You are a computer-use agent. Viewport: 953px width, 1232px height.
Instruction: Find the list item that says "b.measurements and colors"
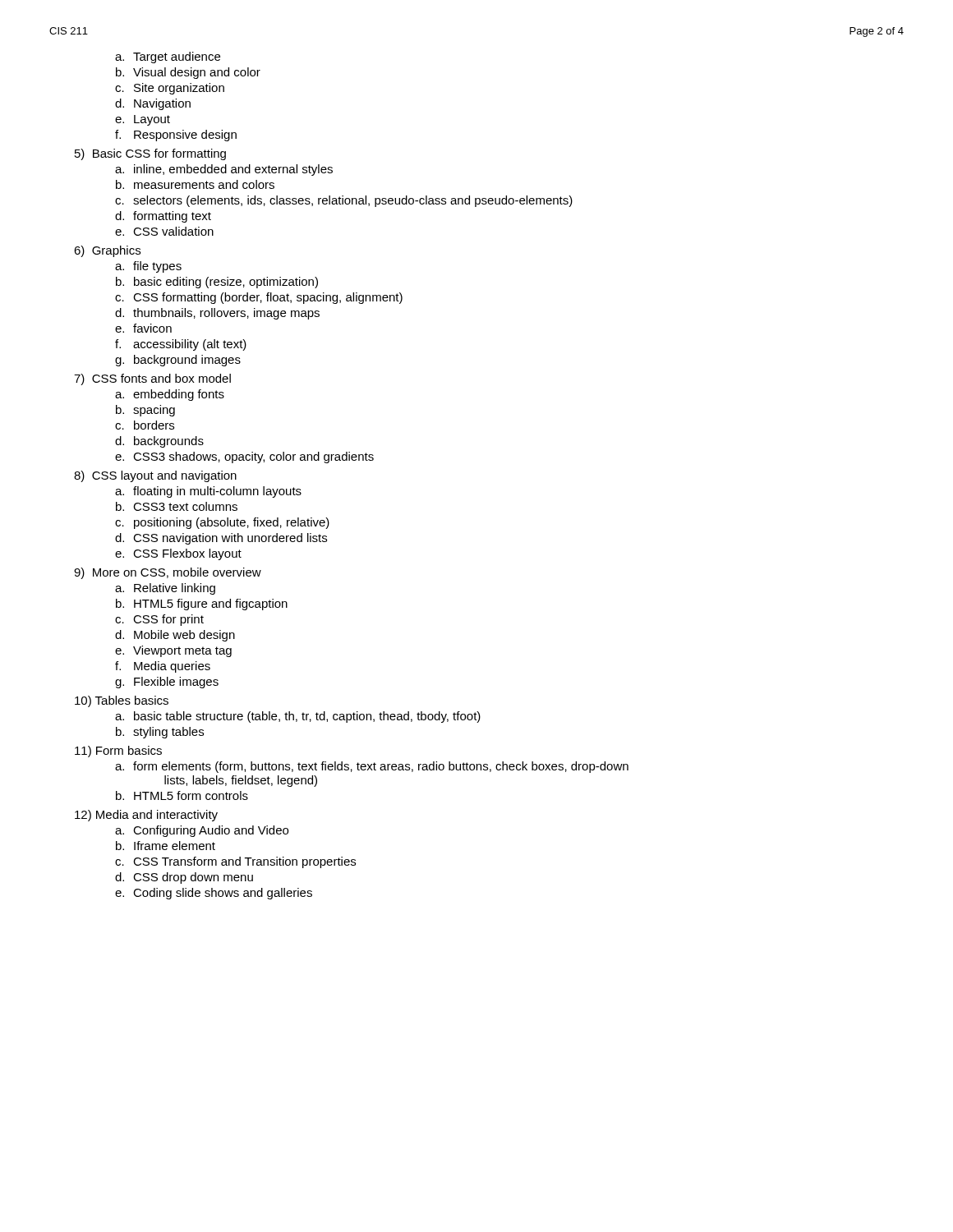[x=195, y=184]
